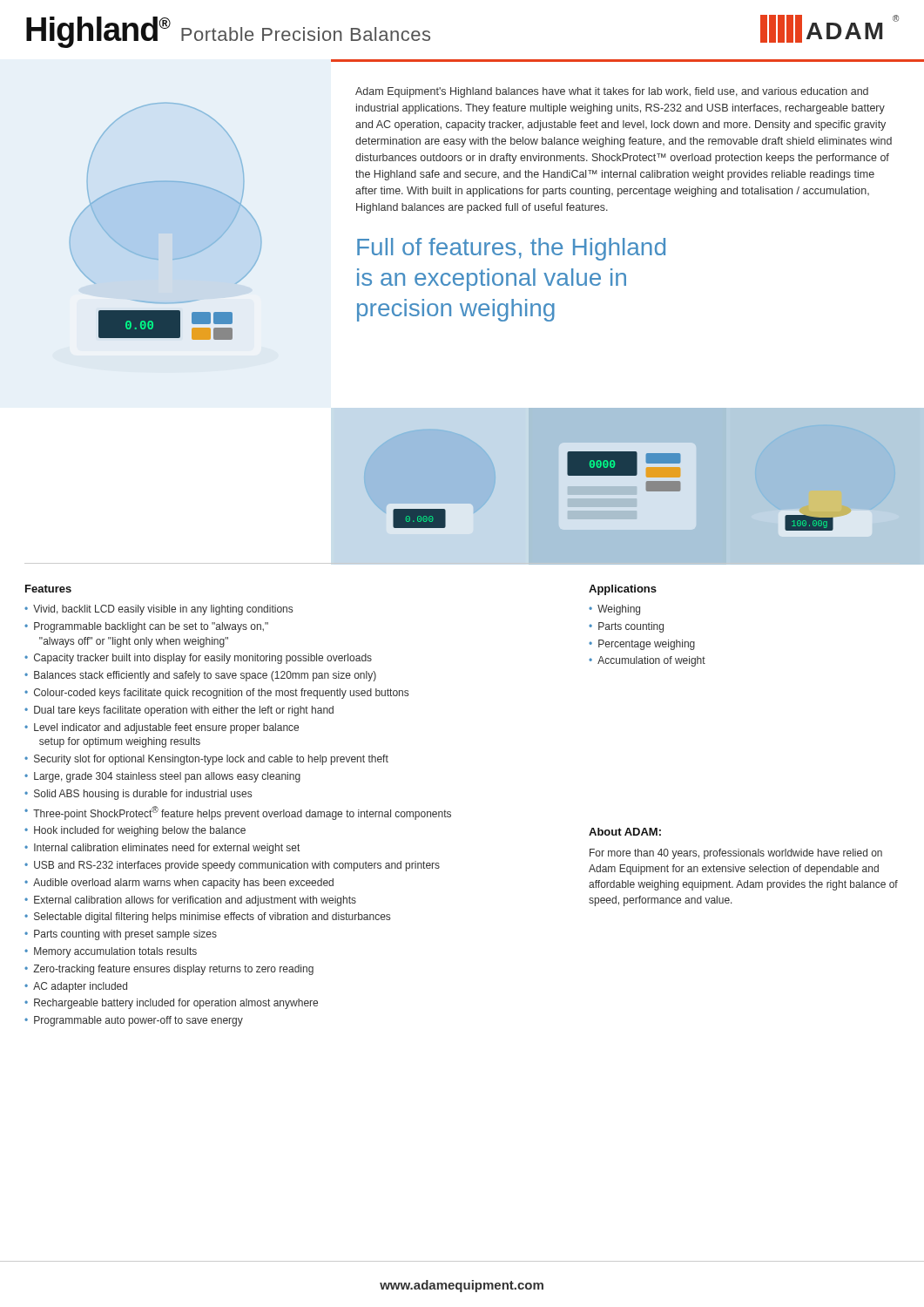Navigate to the block starting "For more than 40 years, professionals"

coord(743,877)
